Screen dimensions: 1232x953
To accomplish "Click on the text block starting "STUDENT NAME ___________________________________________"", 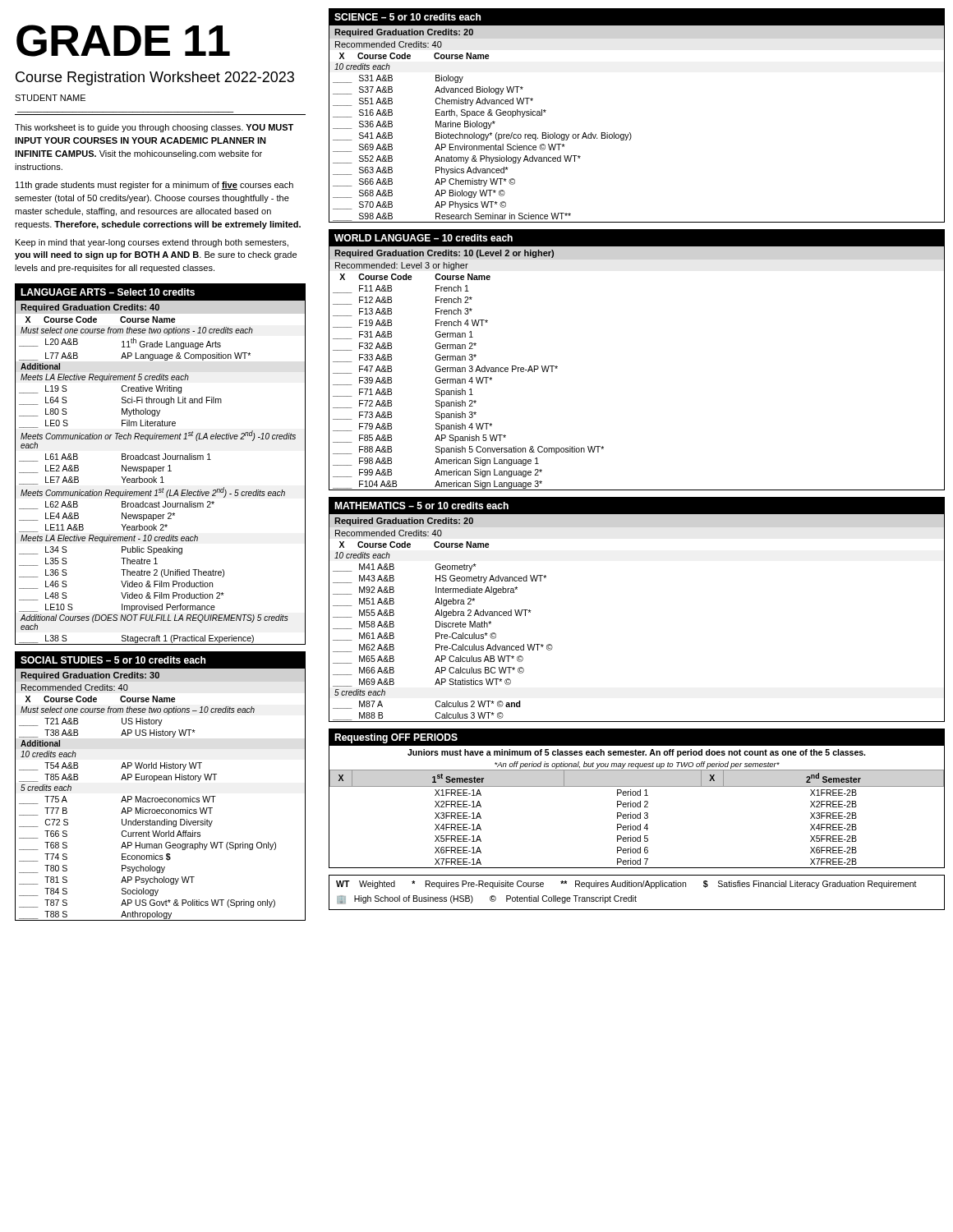I will (x=160, y=104).
